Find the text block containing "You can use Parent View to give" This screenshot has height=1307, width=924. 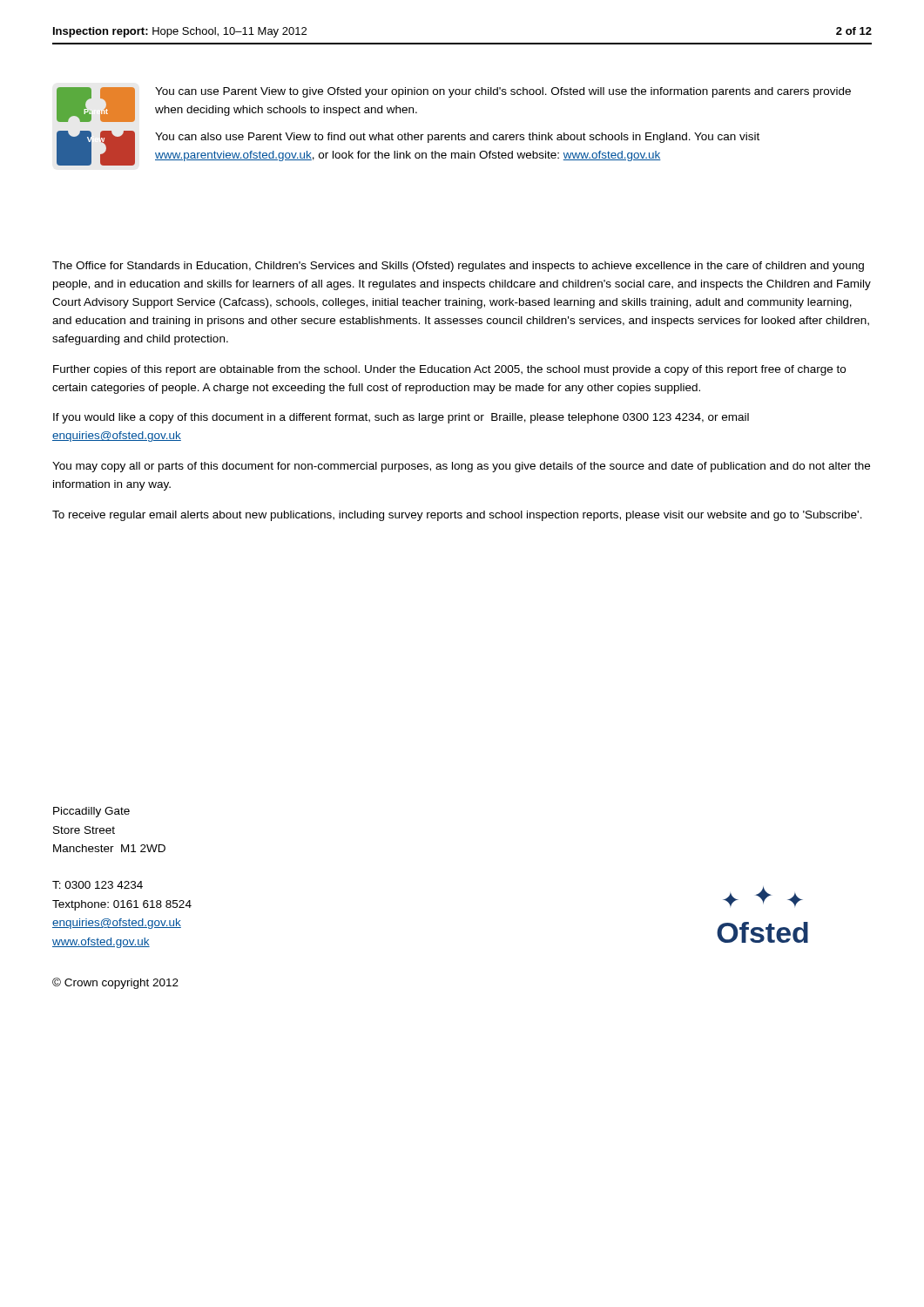tap(513, 124)
